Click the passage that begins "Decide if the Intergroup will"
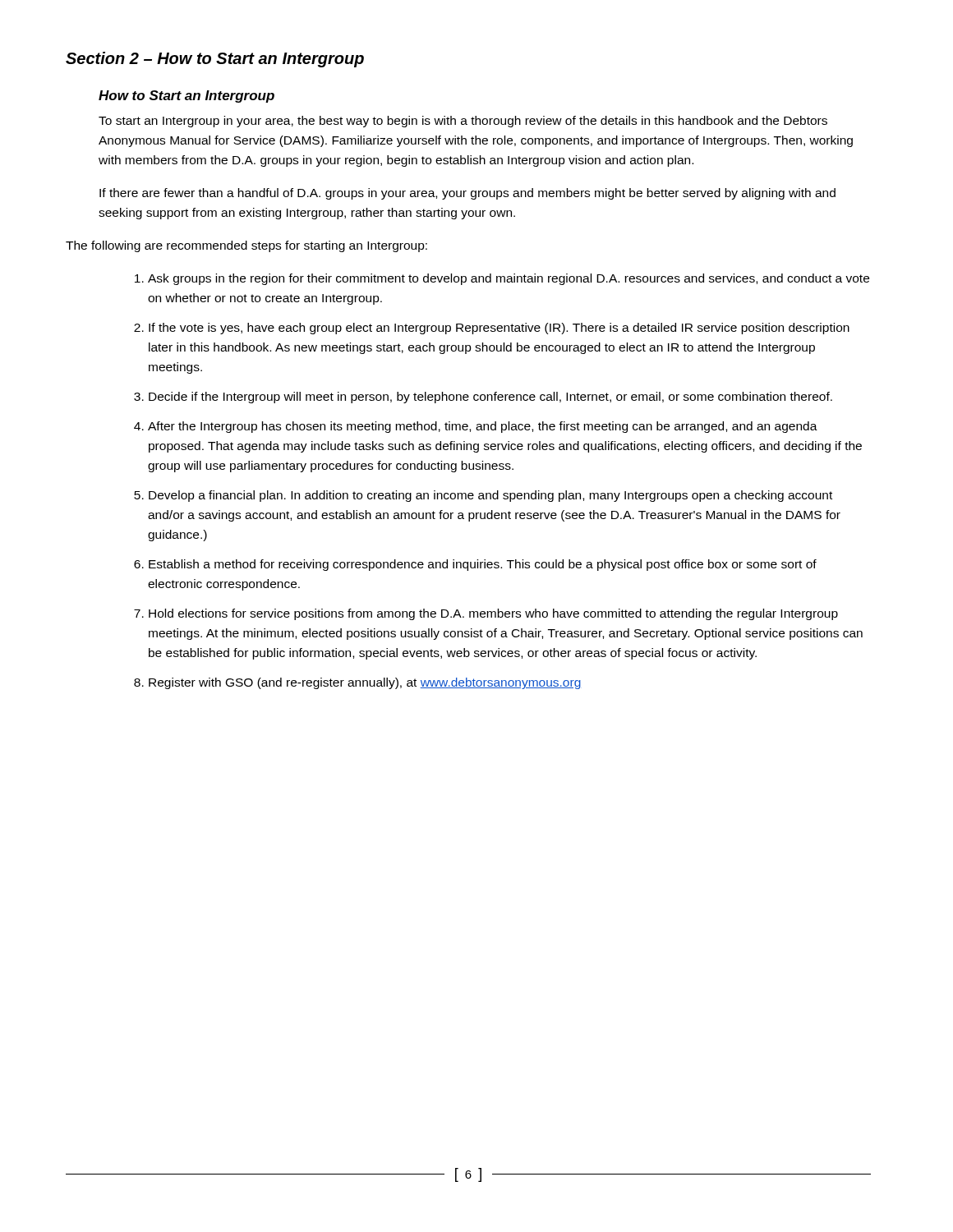 491,396
